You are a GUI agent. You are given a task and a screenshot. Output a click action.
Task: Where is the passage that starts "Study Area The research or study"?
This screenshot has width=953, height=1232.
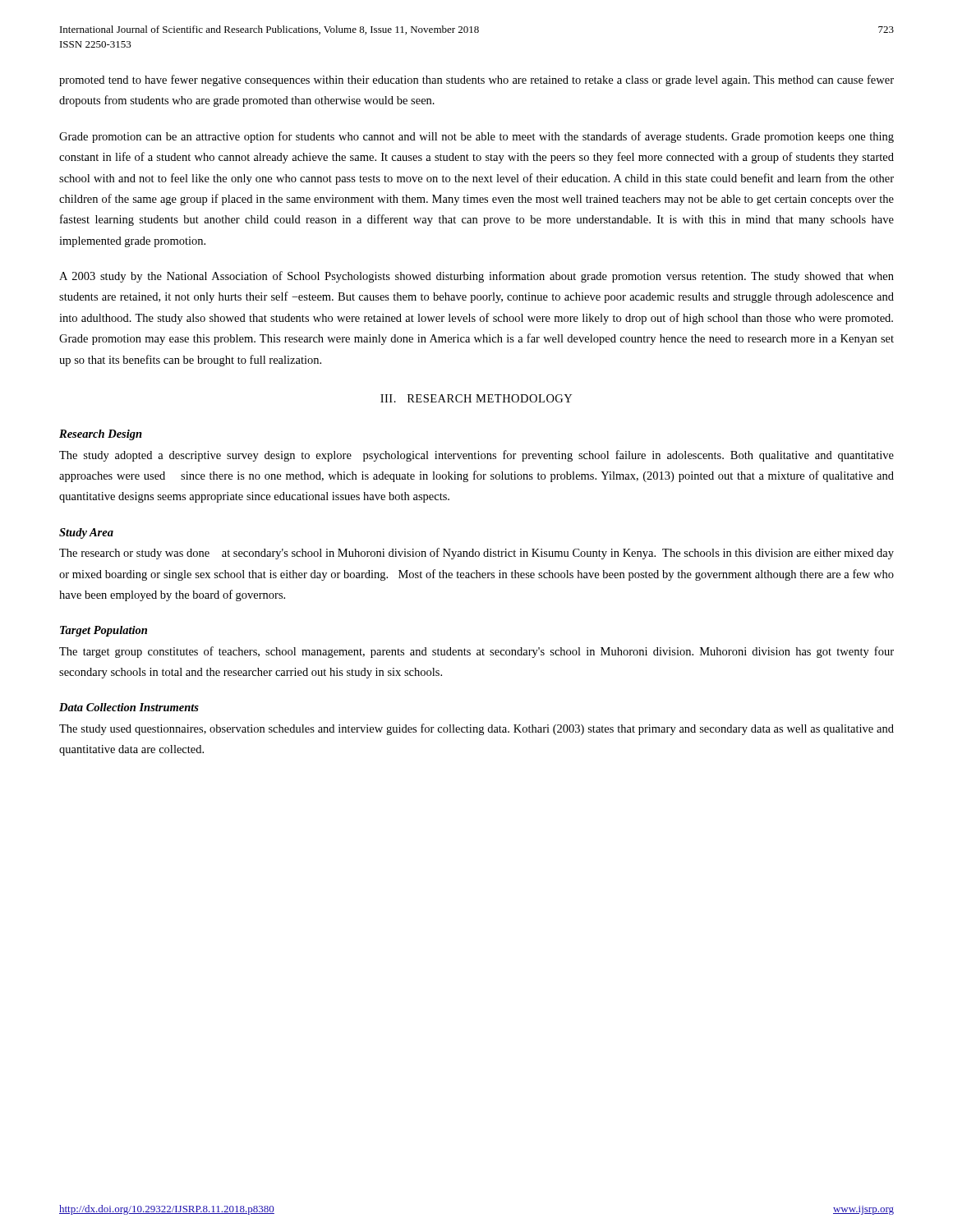tap(476, 564)
